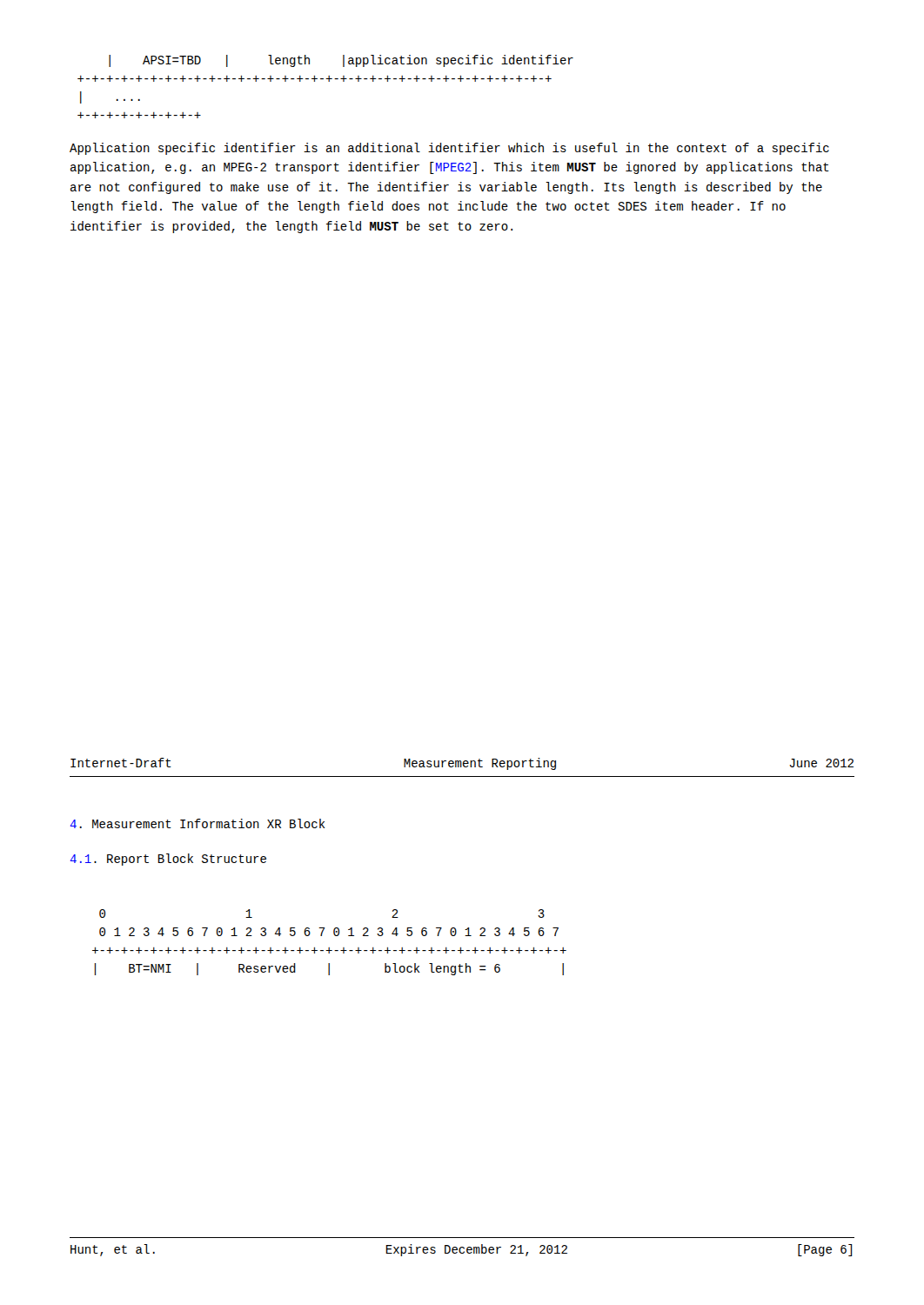Navigate to the passage starting "4.1. Report Block Structure"
924x1305 pixels.
point(168,860)
